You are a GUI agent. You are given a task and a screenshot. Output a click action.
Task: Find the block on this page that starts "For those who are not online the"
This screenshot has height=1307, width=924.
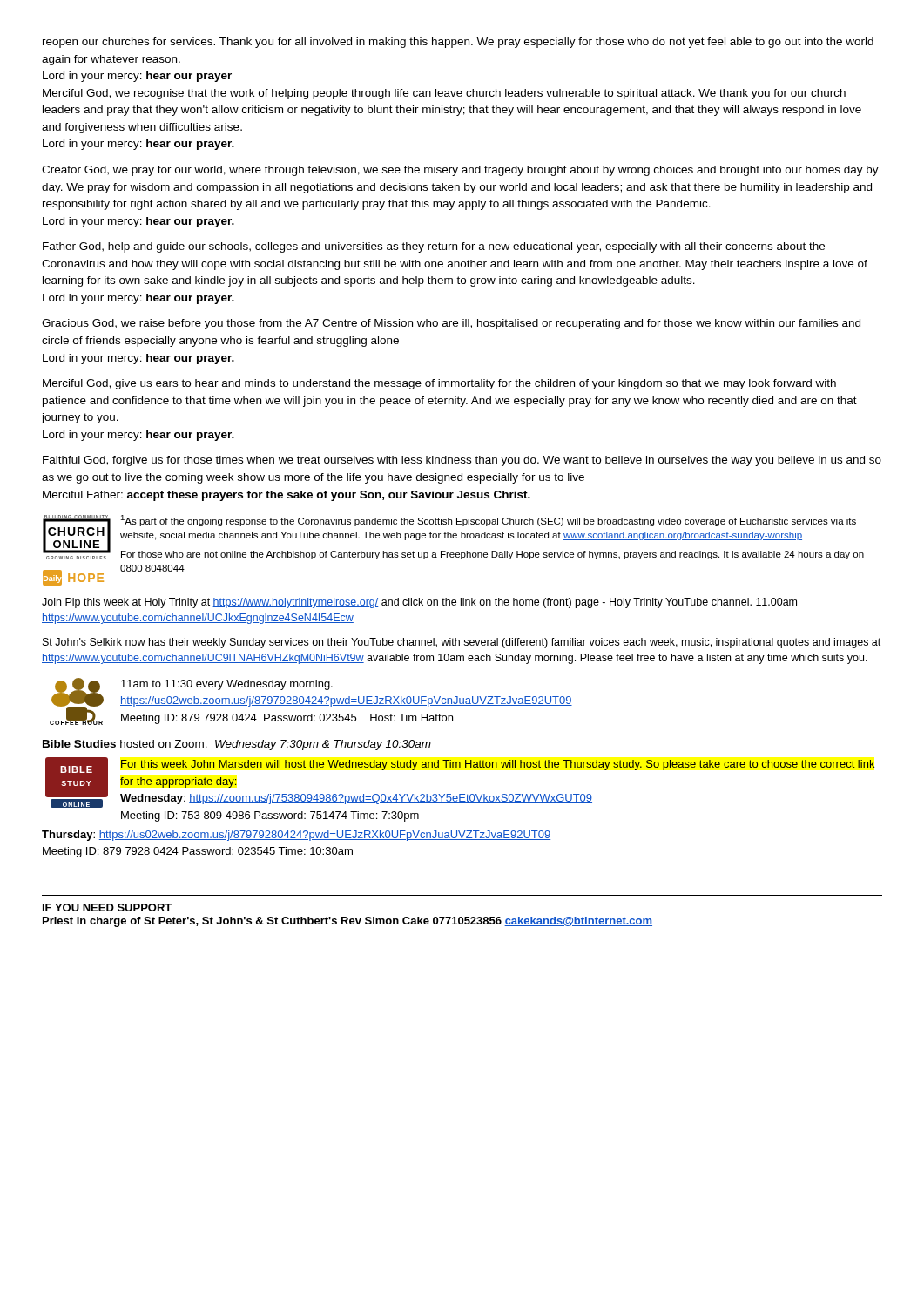click(492, 561)
